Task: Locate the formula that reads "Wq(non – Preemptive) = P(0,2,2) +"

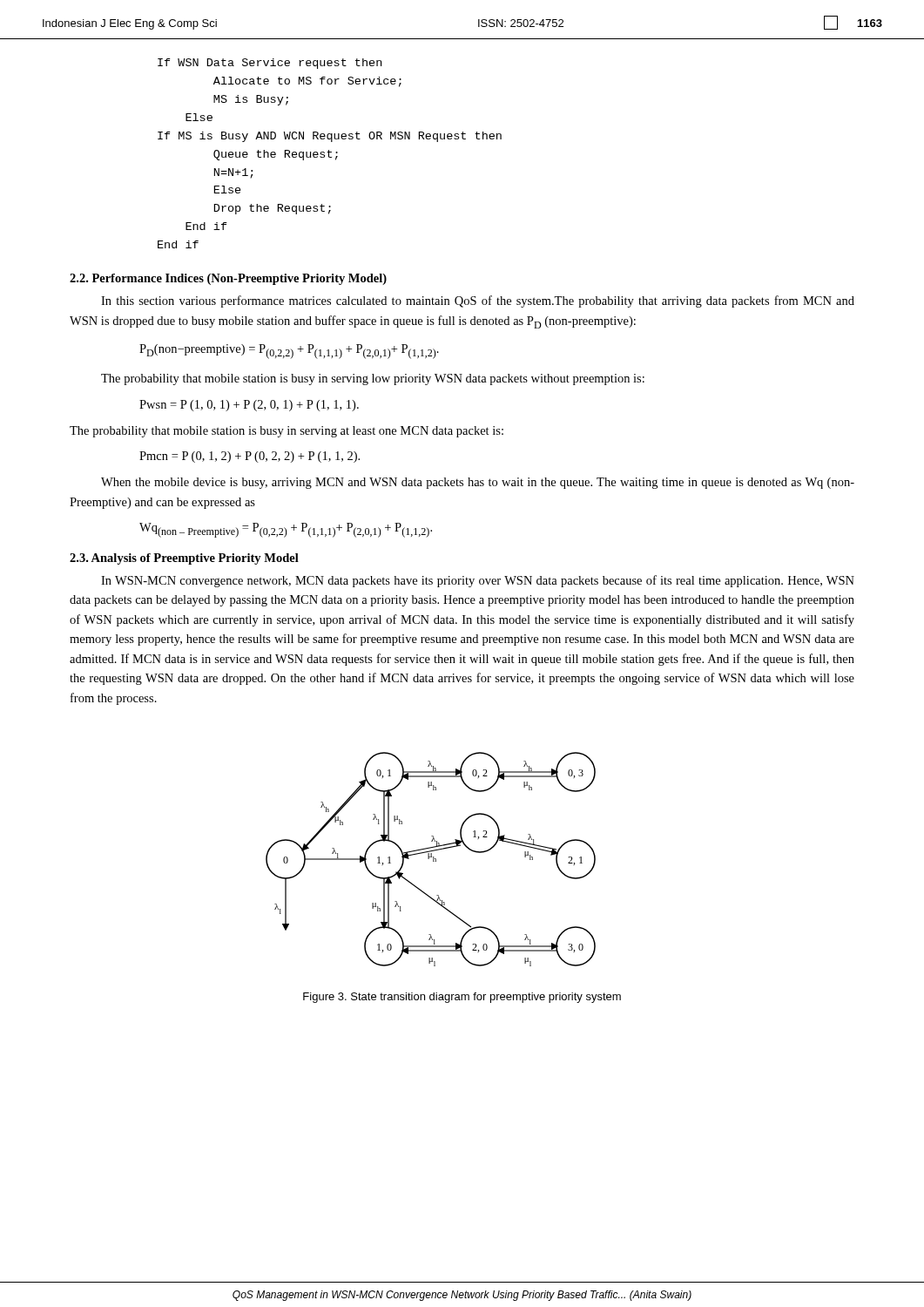Action: point(286,529)
